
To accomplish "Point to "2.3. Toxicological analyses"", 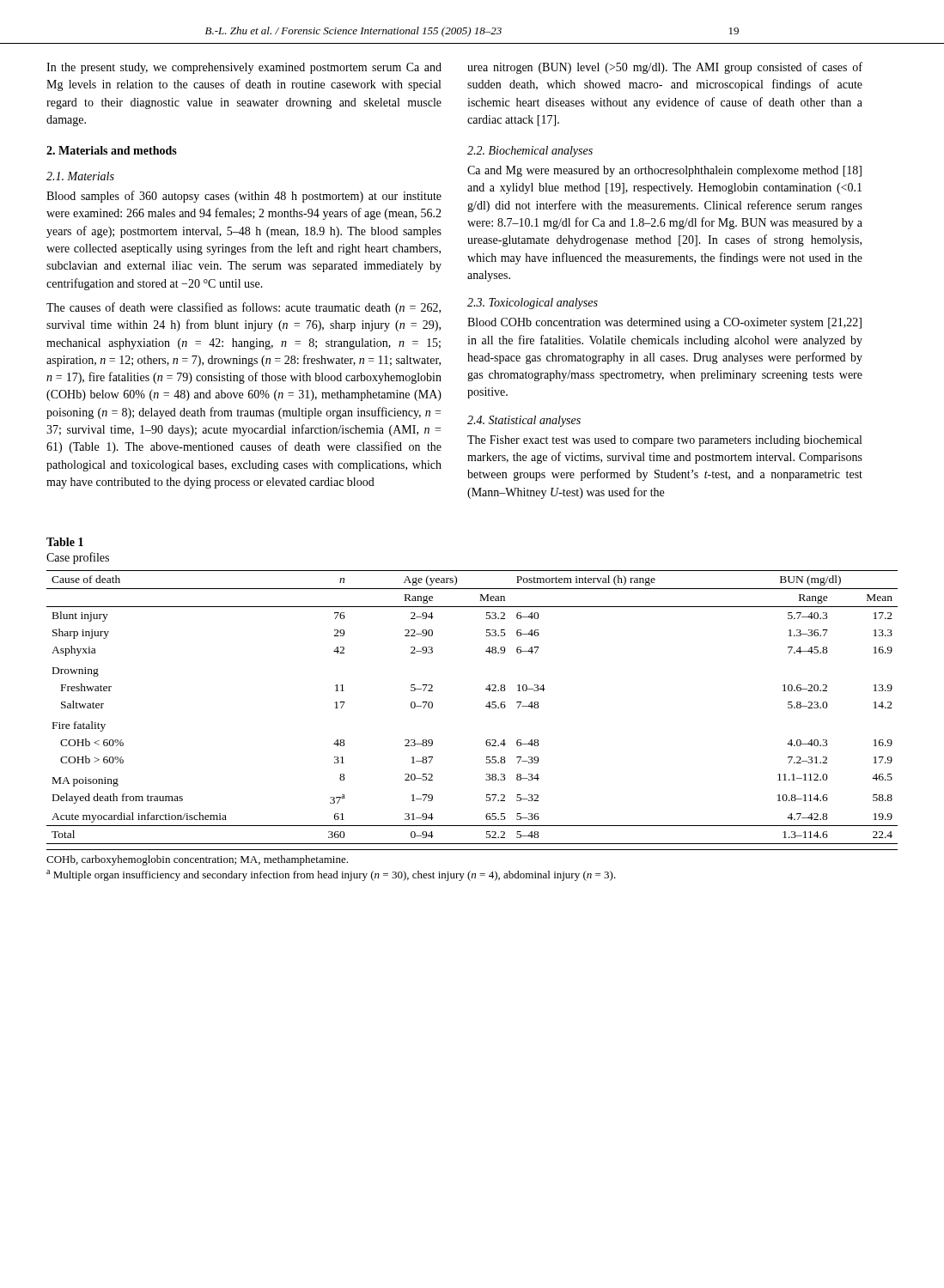I will coord(533,303).
